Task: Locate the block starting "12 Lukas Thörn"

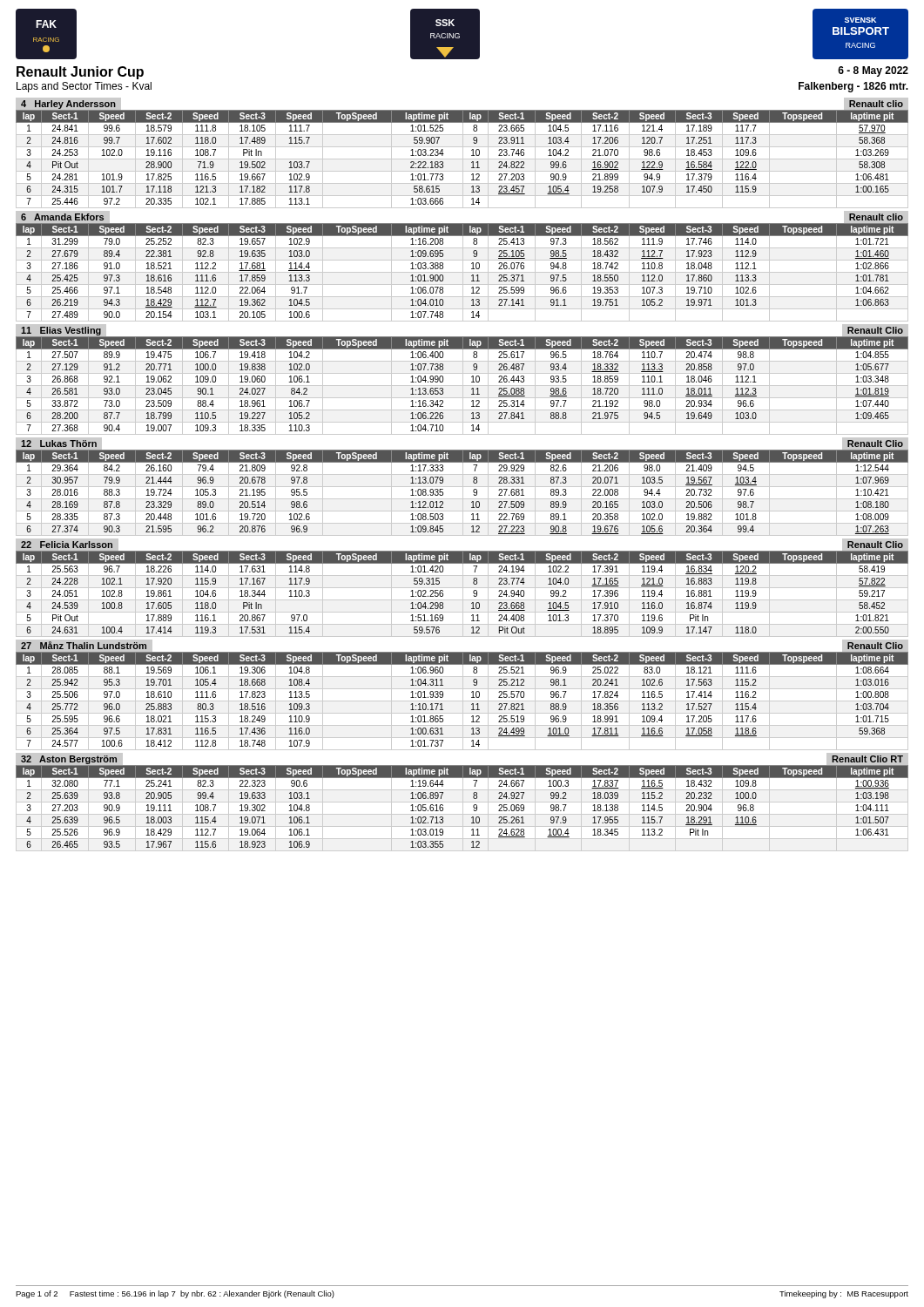Action: click(x=59, y=443)
